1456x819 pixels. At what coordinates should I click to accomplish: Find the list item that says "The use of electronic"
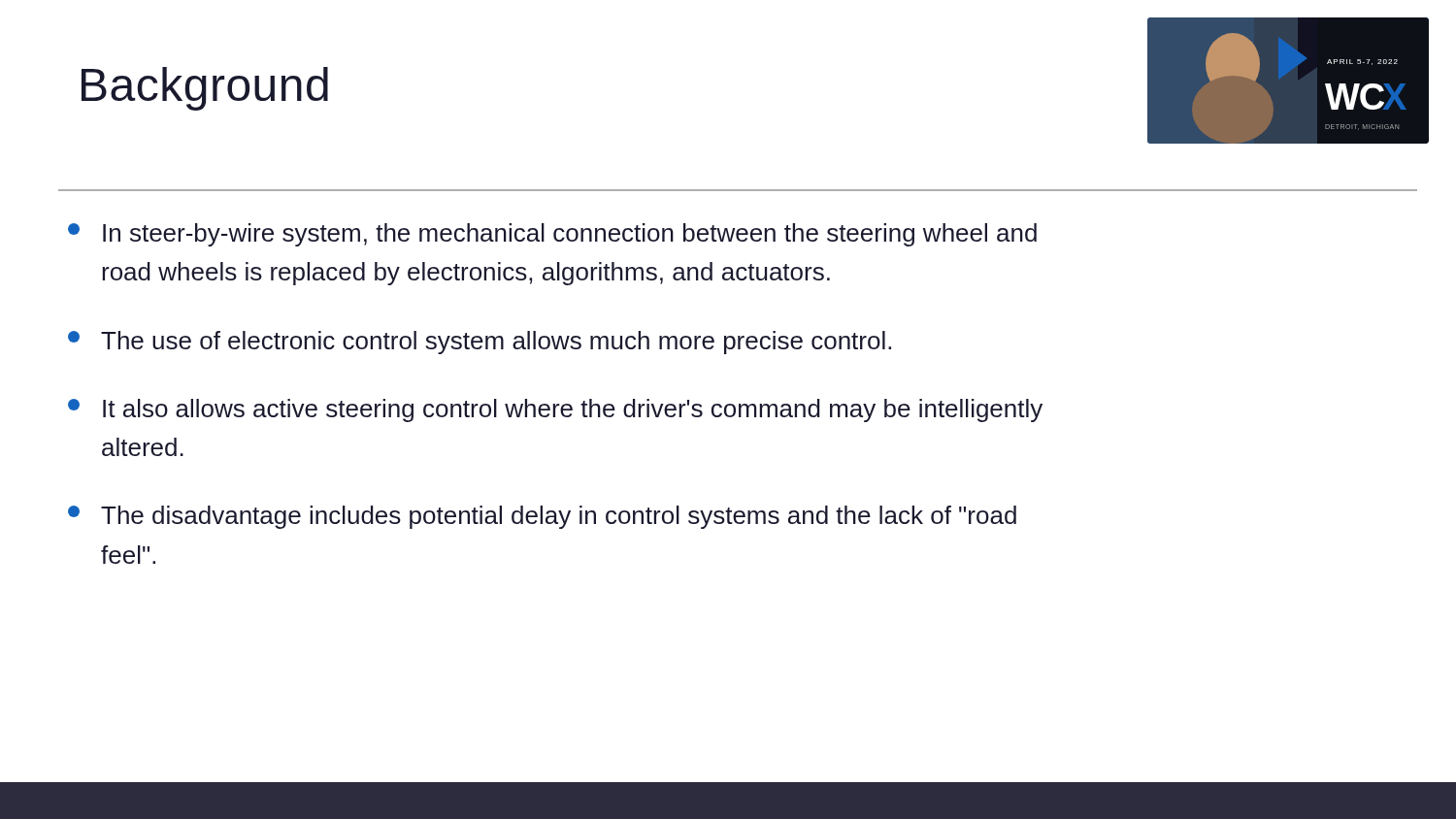click(x=481, y=340)
